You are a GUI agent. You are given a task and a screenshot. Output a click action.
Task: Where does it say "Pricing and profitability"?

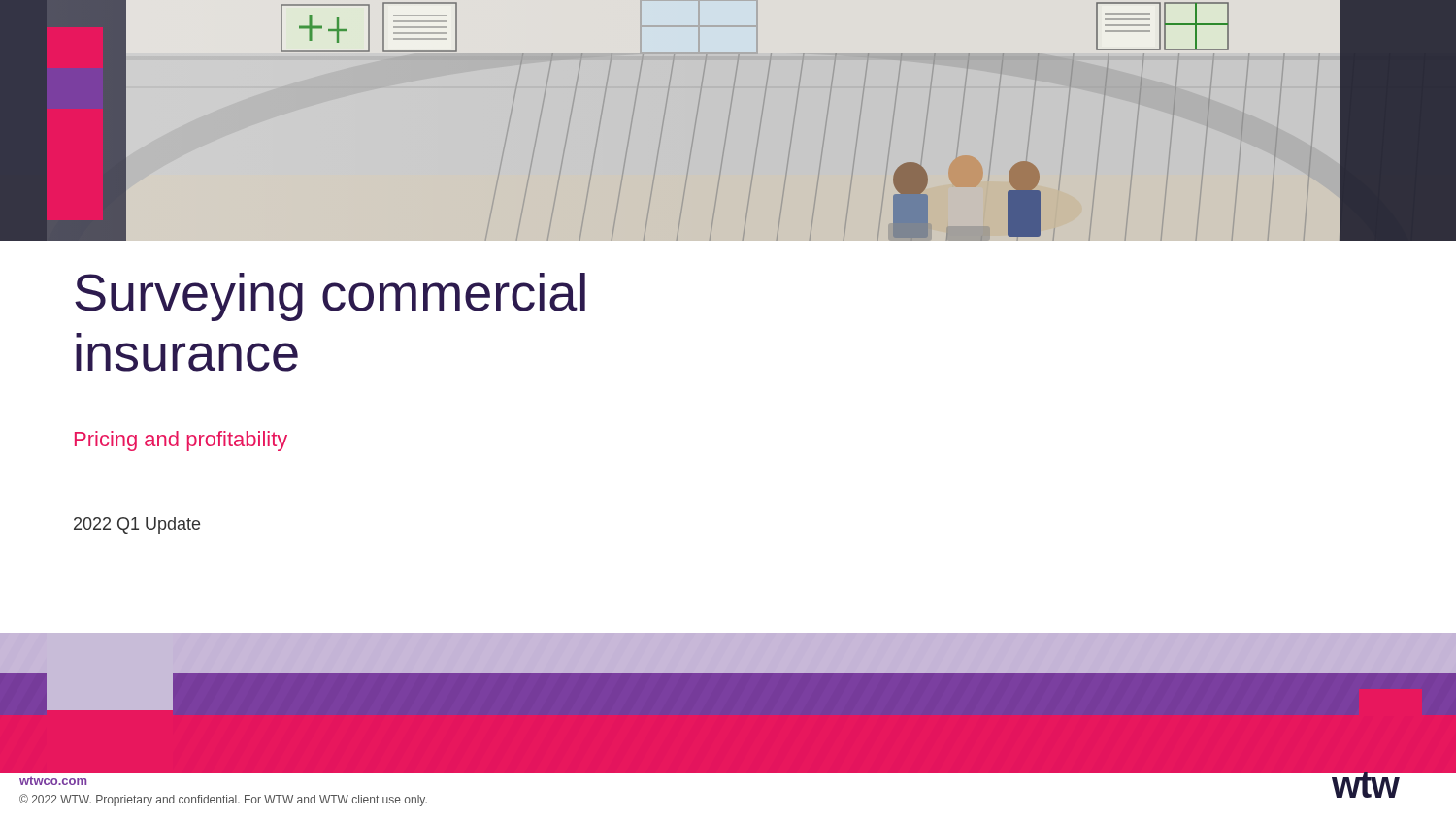click(x=180, y=439)
